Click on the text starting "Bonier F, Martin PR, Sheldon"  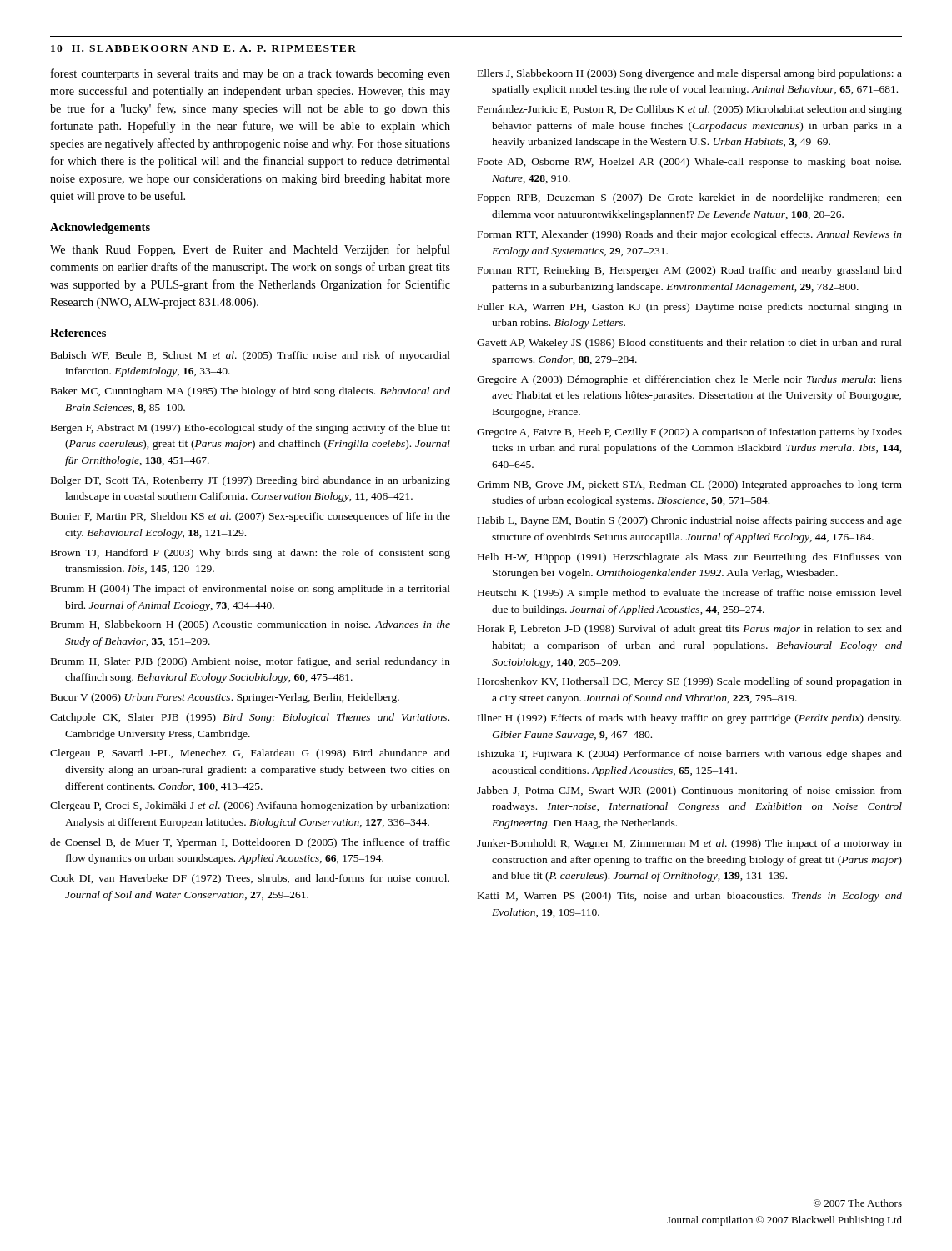pos(250,524)
